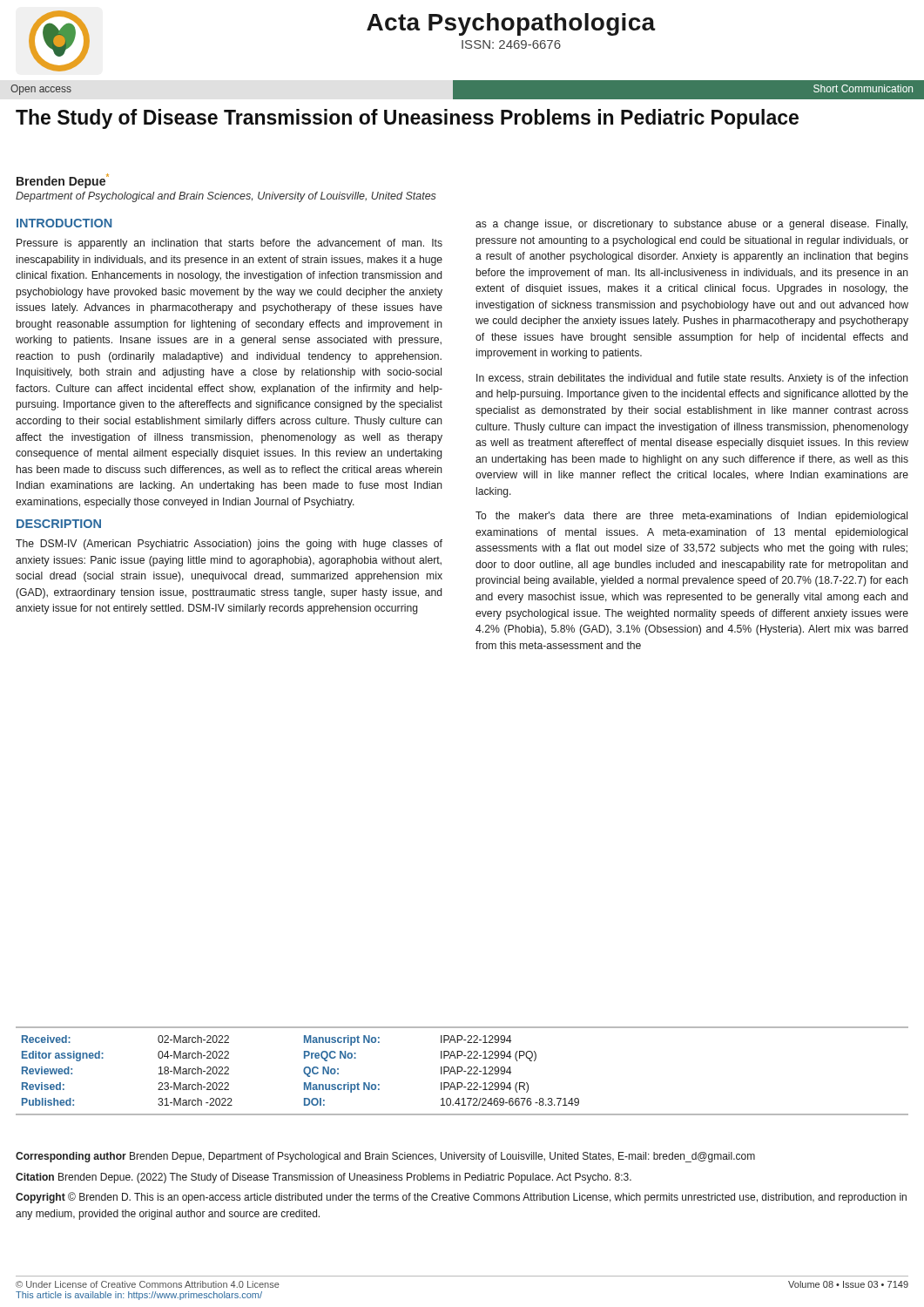This screenshot has width=924, height=1307.
Task: Locate the title with the text "Acta Psychopathologica ISSN:"
Action: 511,30
